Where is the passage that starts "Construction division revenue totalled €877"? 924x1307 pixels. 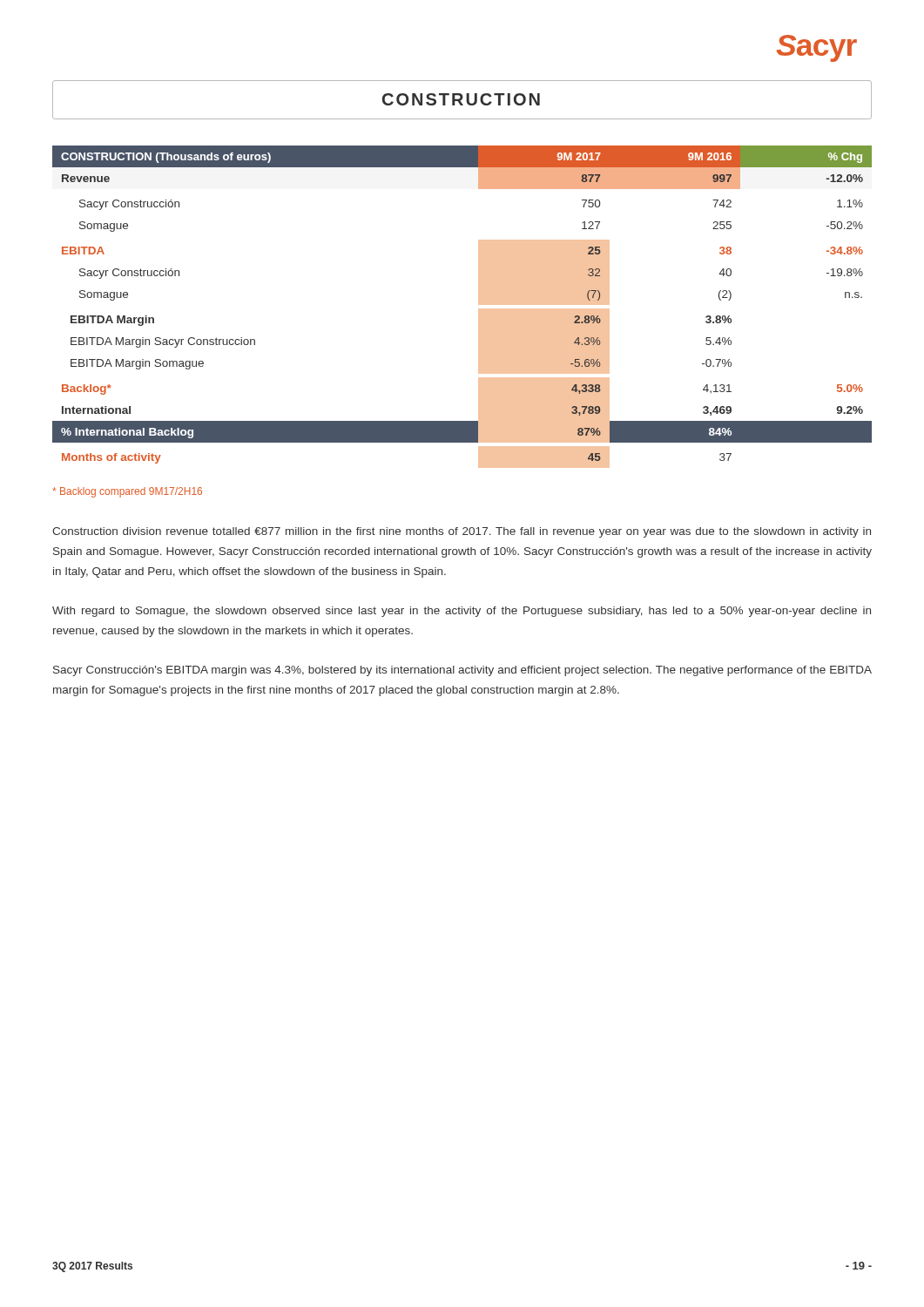[462, 551]
